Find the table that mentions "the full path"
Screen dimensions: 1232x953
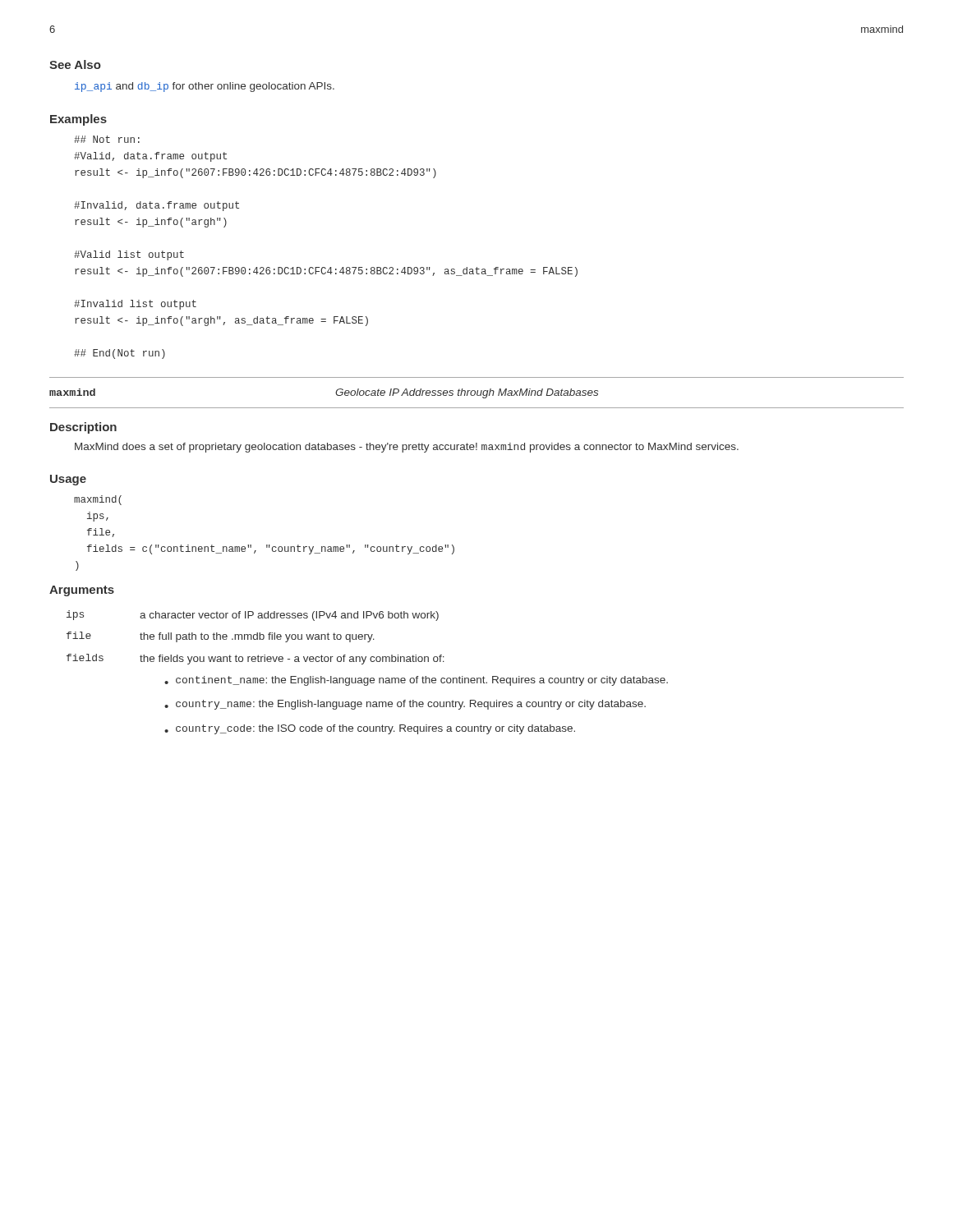click(476, 676)
